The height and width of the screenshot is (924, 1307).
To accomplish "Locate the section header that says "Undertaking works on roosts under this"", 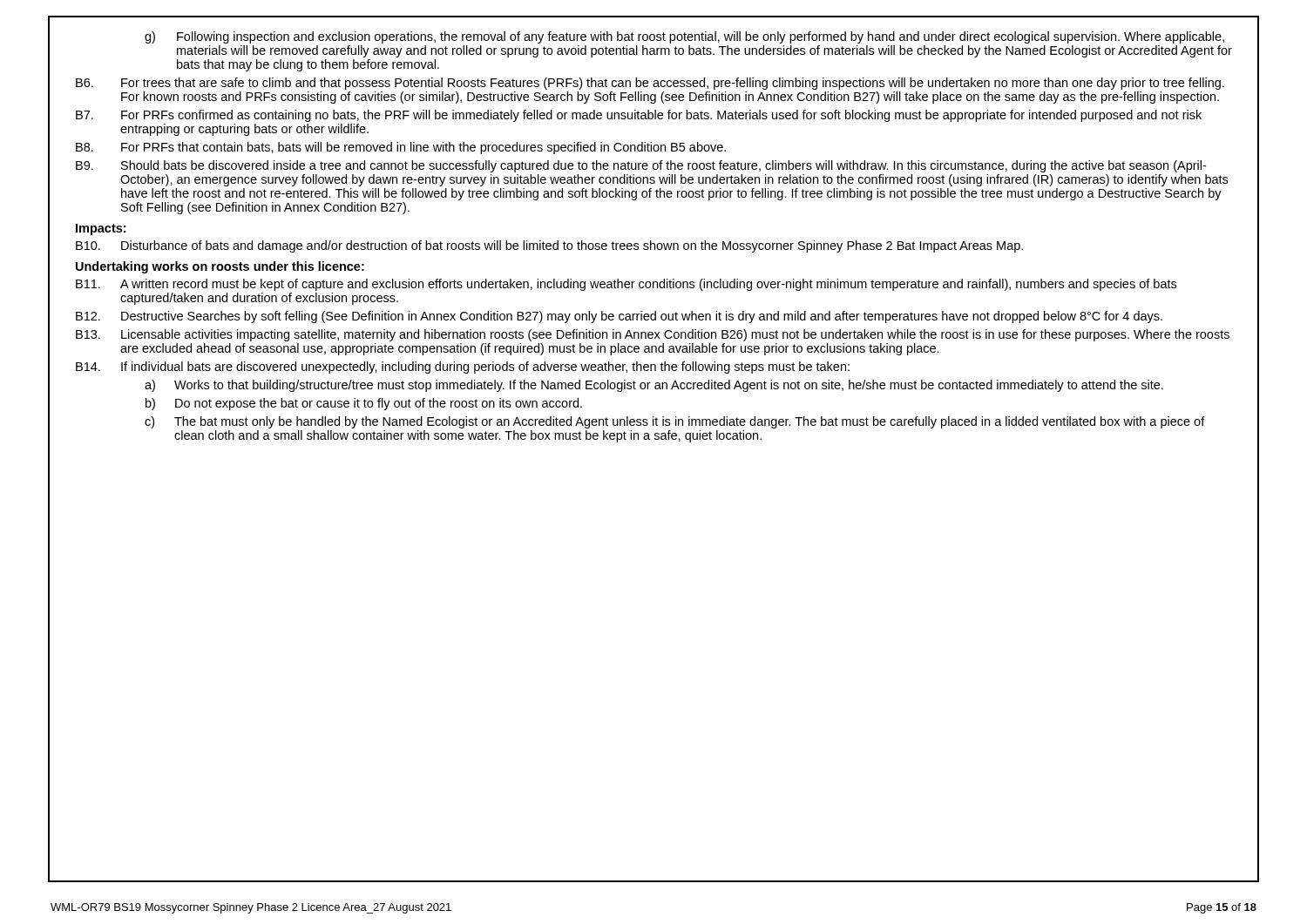I will (x=220, y=266).
